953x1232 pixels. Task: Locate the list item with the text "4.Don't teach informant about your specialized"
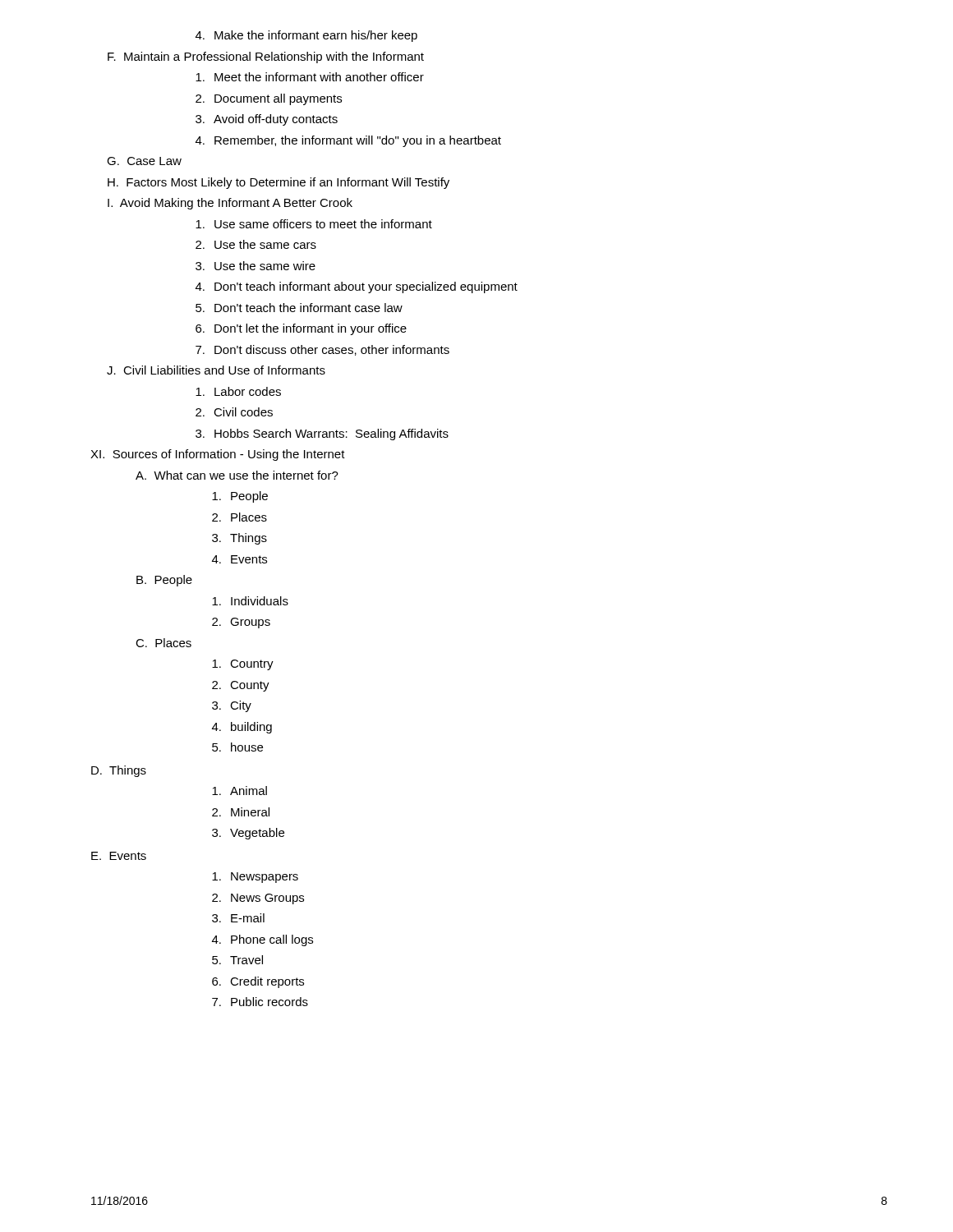tap(349, 286)
